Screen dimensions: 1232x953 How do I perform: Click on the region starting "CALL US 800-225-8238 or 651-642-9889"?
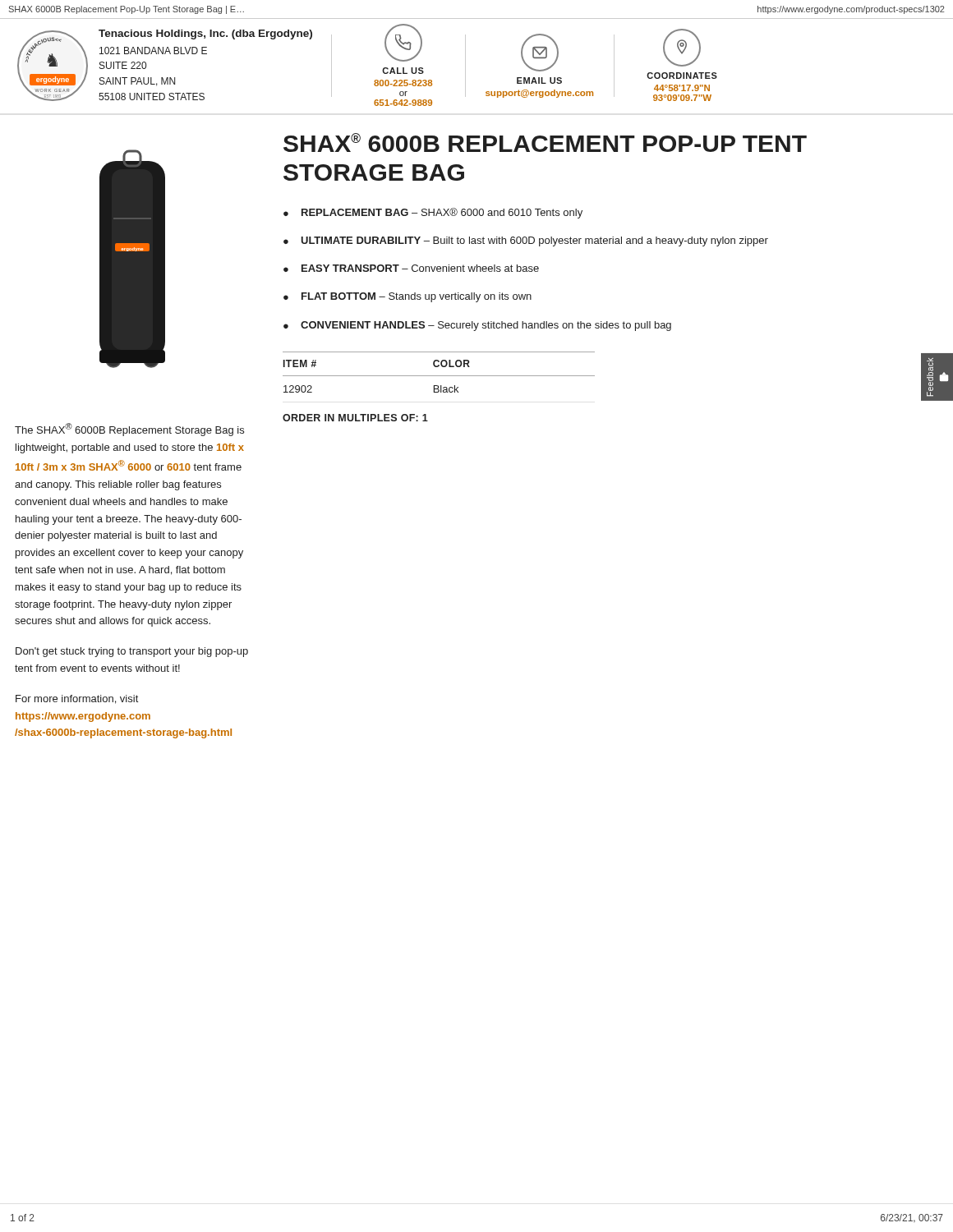pos(403,66)
